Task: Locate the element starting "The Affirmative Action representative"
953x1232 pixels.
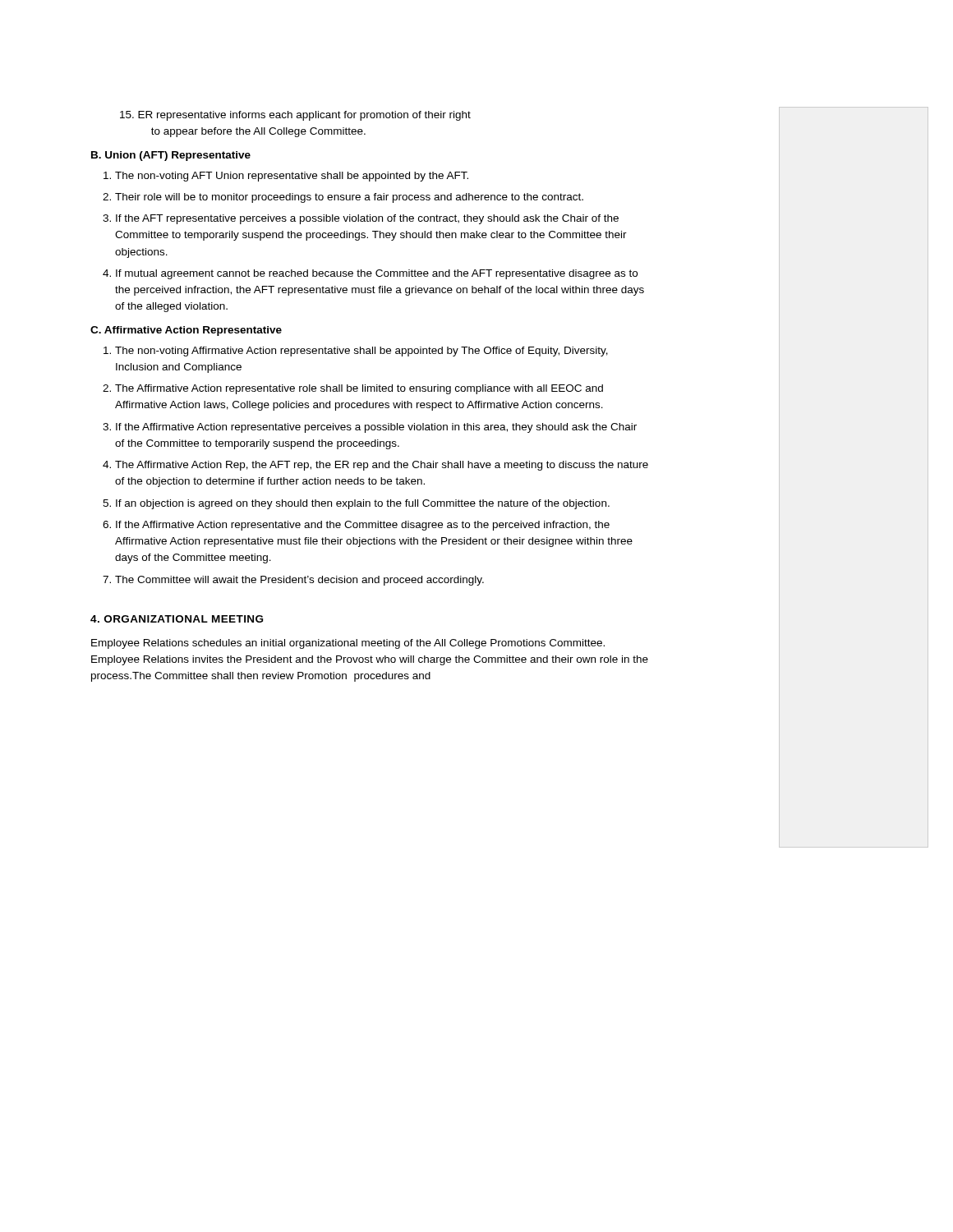Action: (x=382, y=397)
